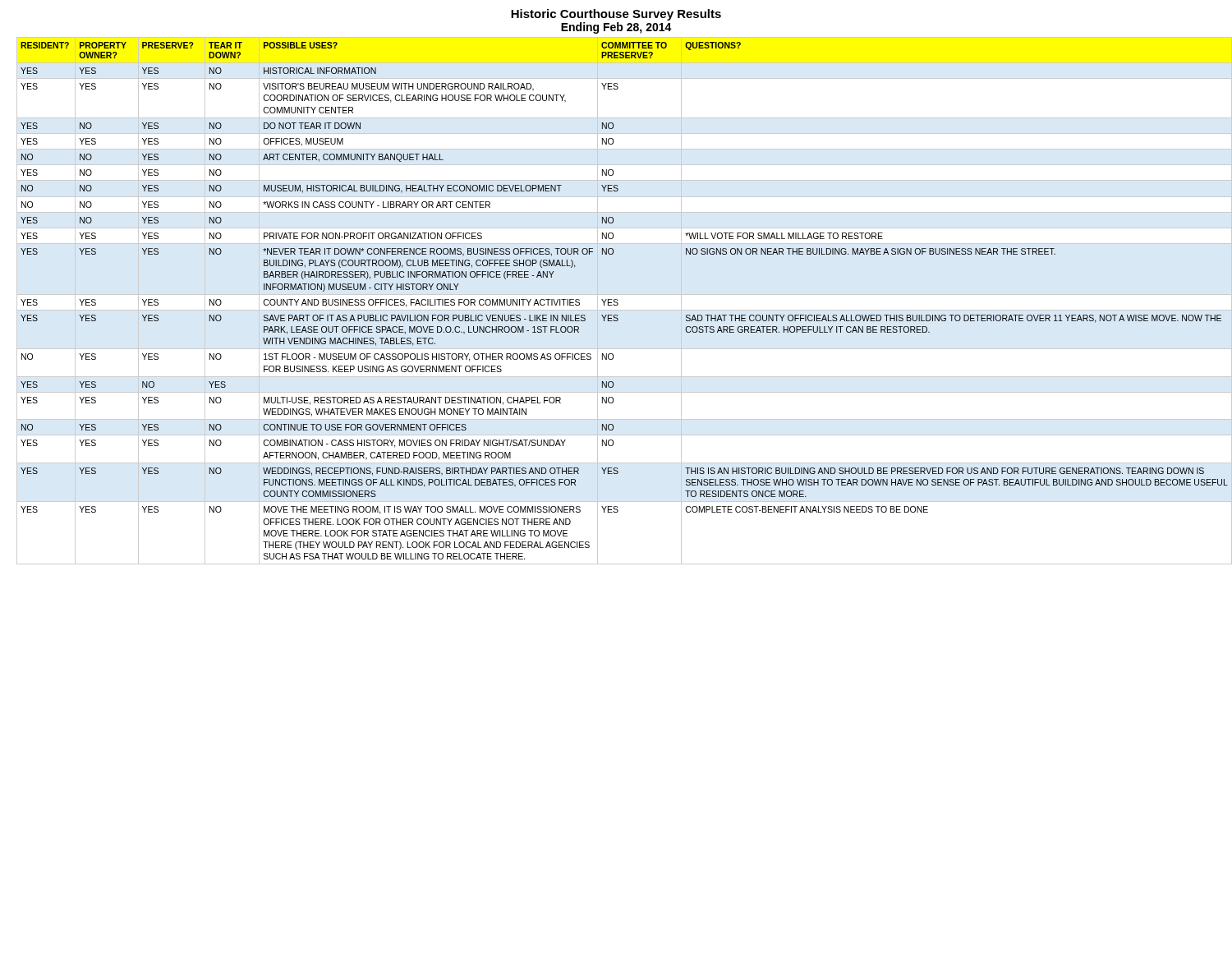Find the table that mentions "WEDDINGS, RECEPTIONS, FUND-RAISERS, BIRTHDAY PARTIES"
The width and height of the screenshot is (1232, 953).
(616, 301)
